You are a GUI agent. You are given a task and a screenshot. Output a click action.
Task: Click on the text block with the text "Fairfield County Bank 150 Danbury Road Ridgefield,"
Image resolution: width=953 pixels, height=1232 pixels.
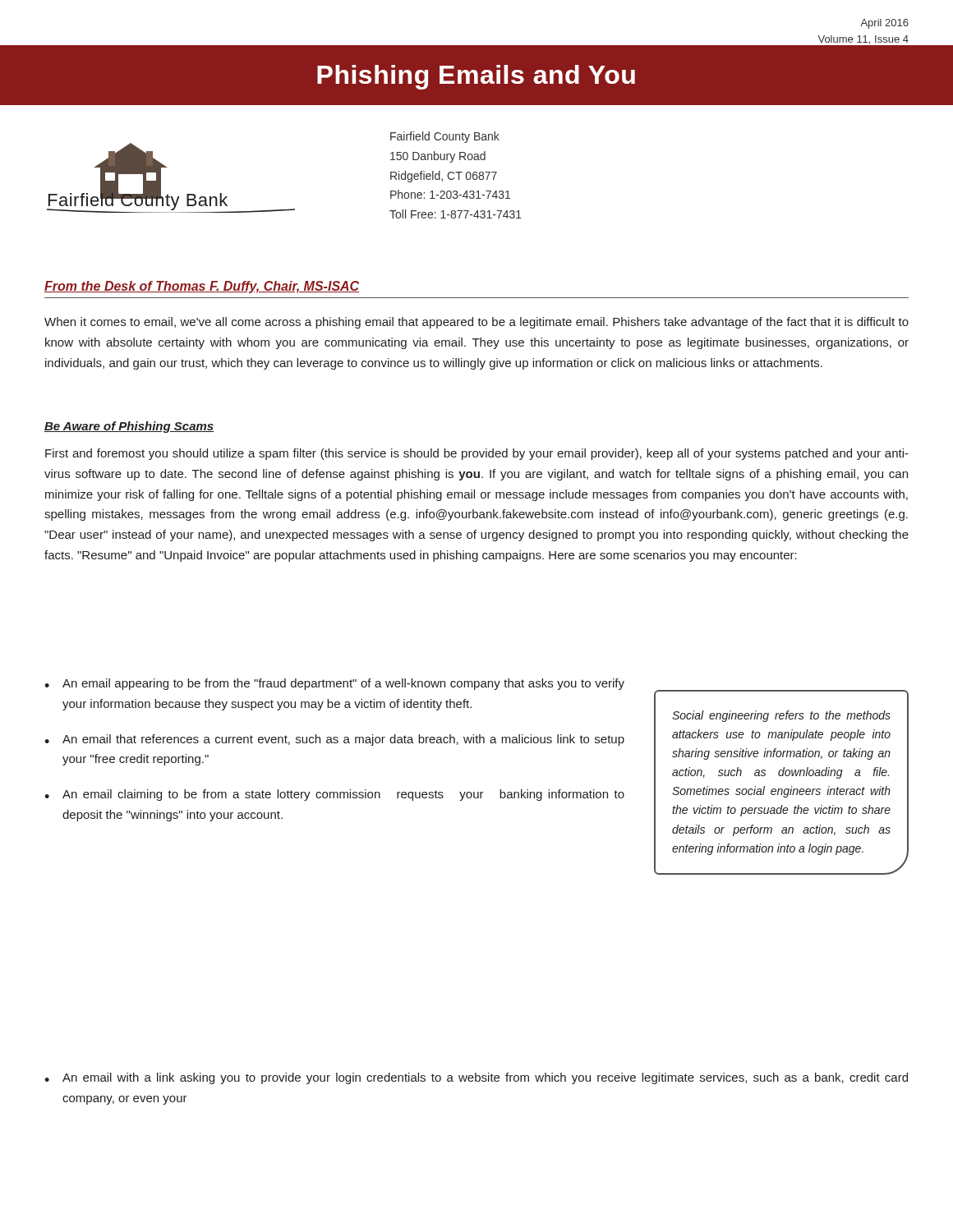click(456, 175)
